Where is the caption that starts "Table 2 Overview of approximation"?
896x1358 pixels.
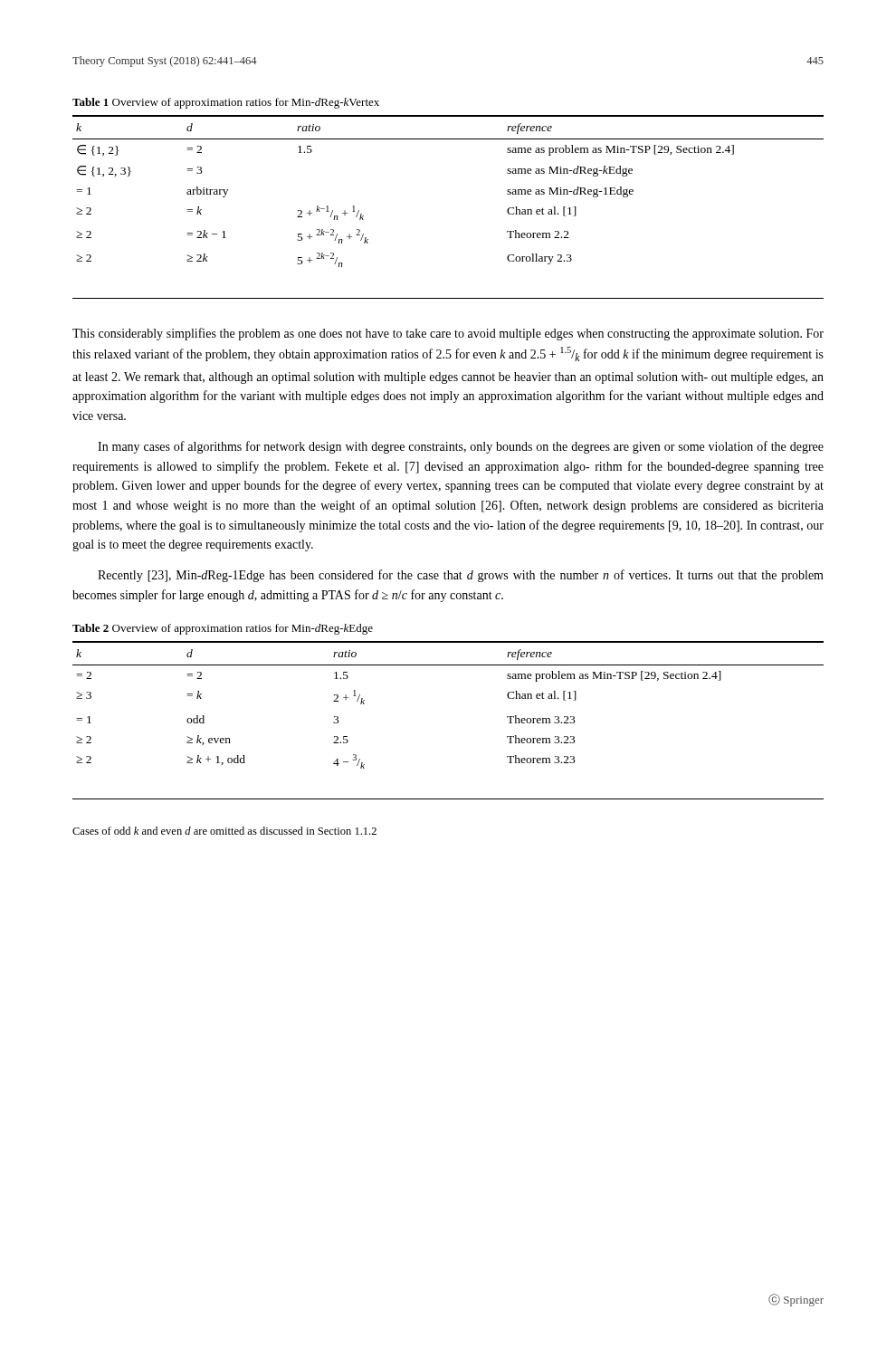pos(223,628)
